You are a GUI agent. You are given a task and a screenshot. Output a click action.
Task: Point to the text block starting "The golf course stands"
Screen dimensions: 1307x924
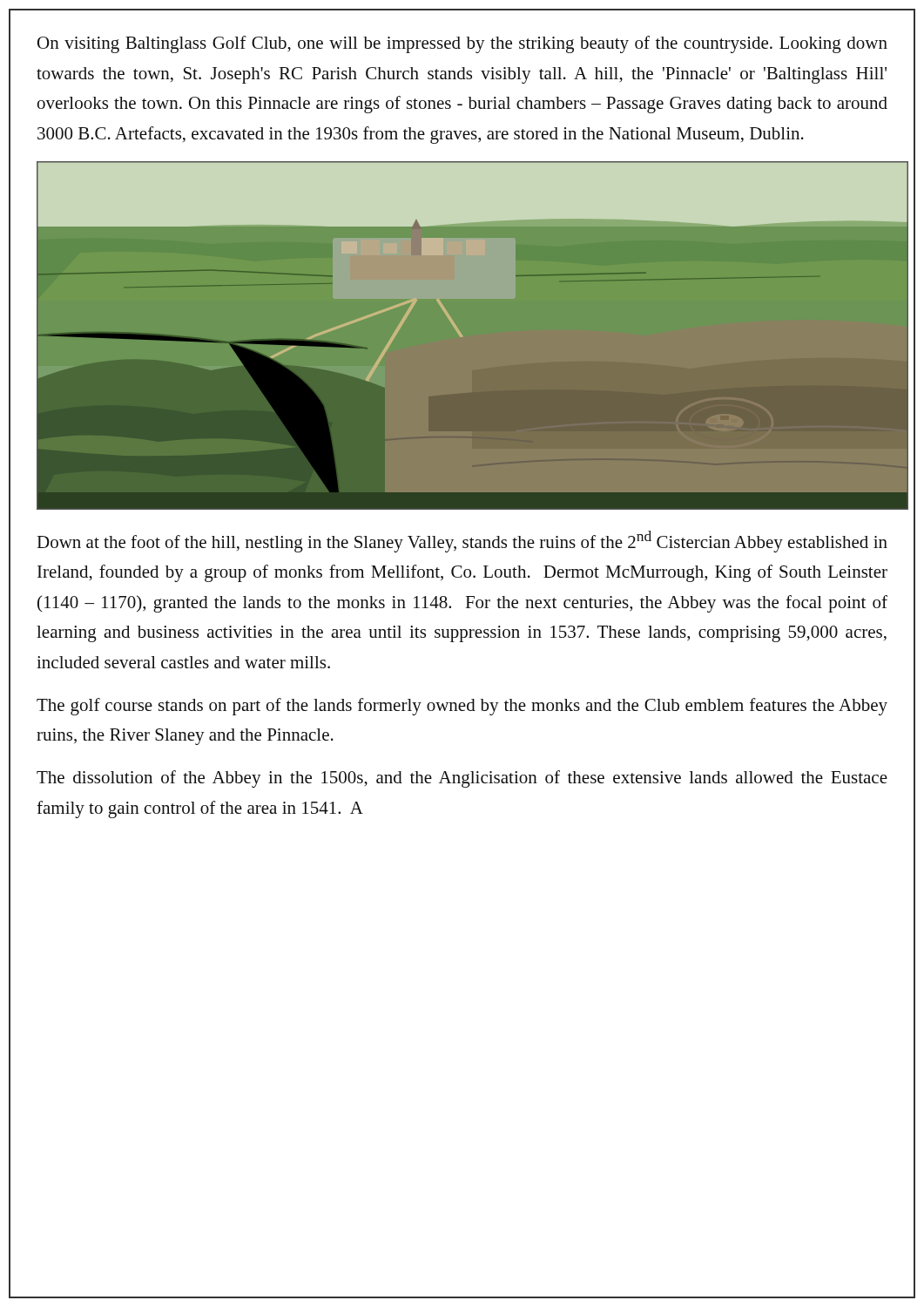[462, 720]
